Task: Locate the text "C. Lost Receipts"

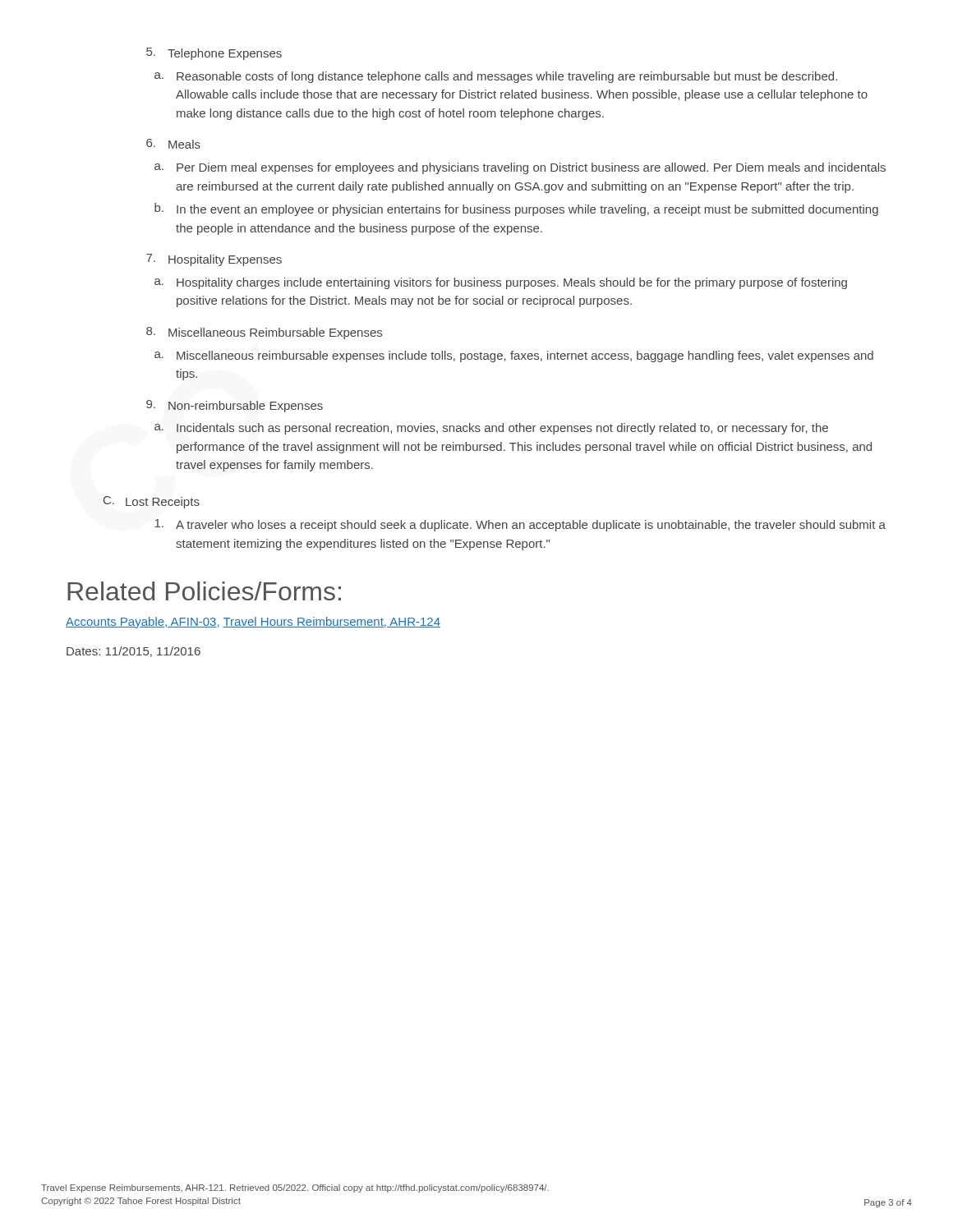Action: [x=152, y=502]
